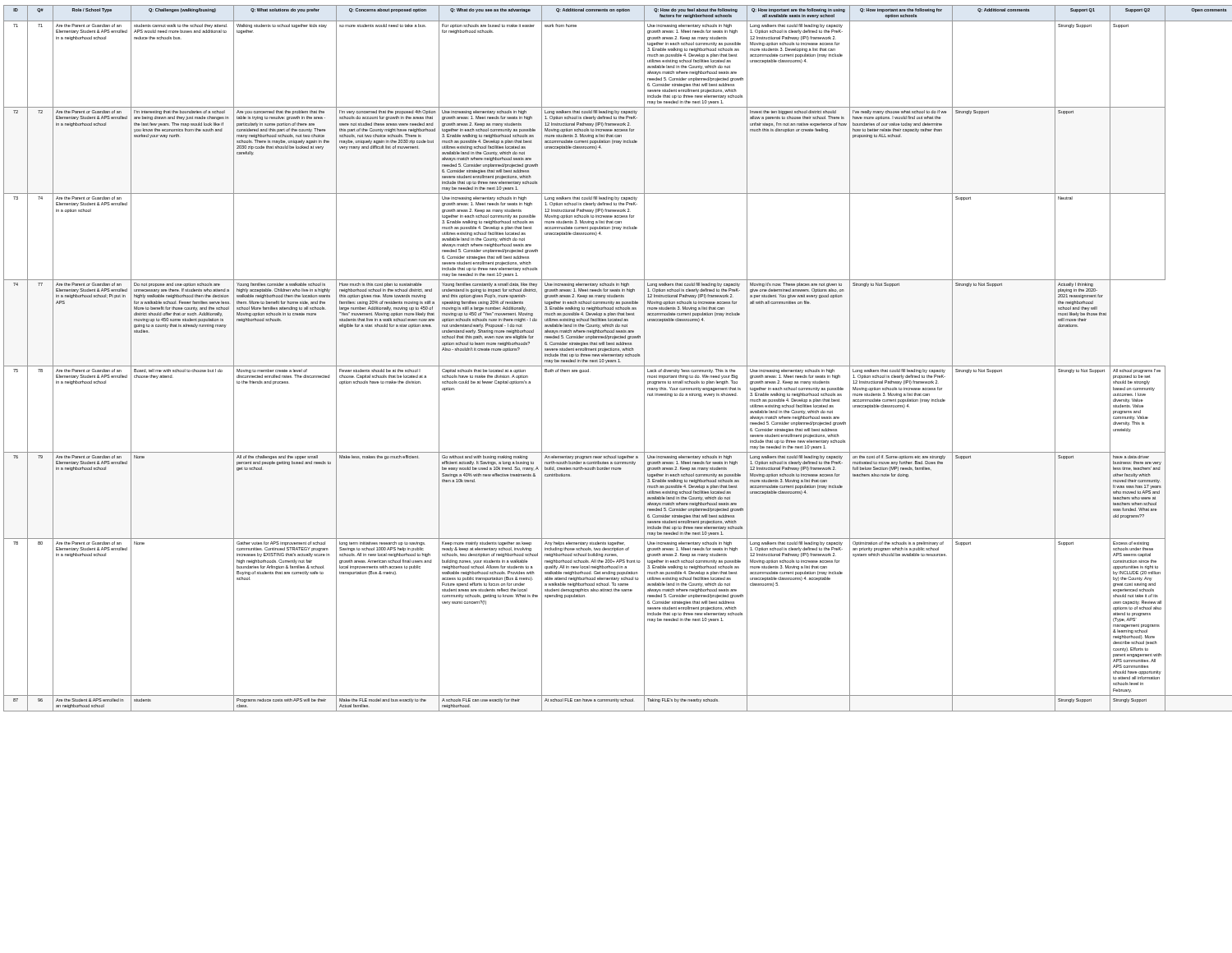Viewport: 1232px width, 953px height.
Task: Select the table that reads "Long walkers that could fill"
Action: [x=616, y=358]
